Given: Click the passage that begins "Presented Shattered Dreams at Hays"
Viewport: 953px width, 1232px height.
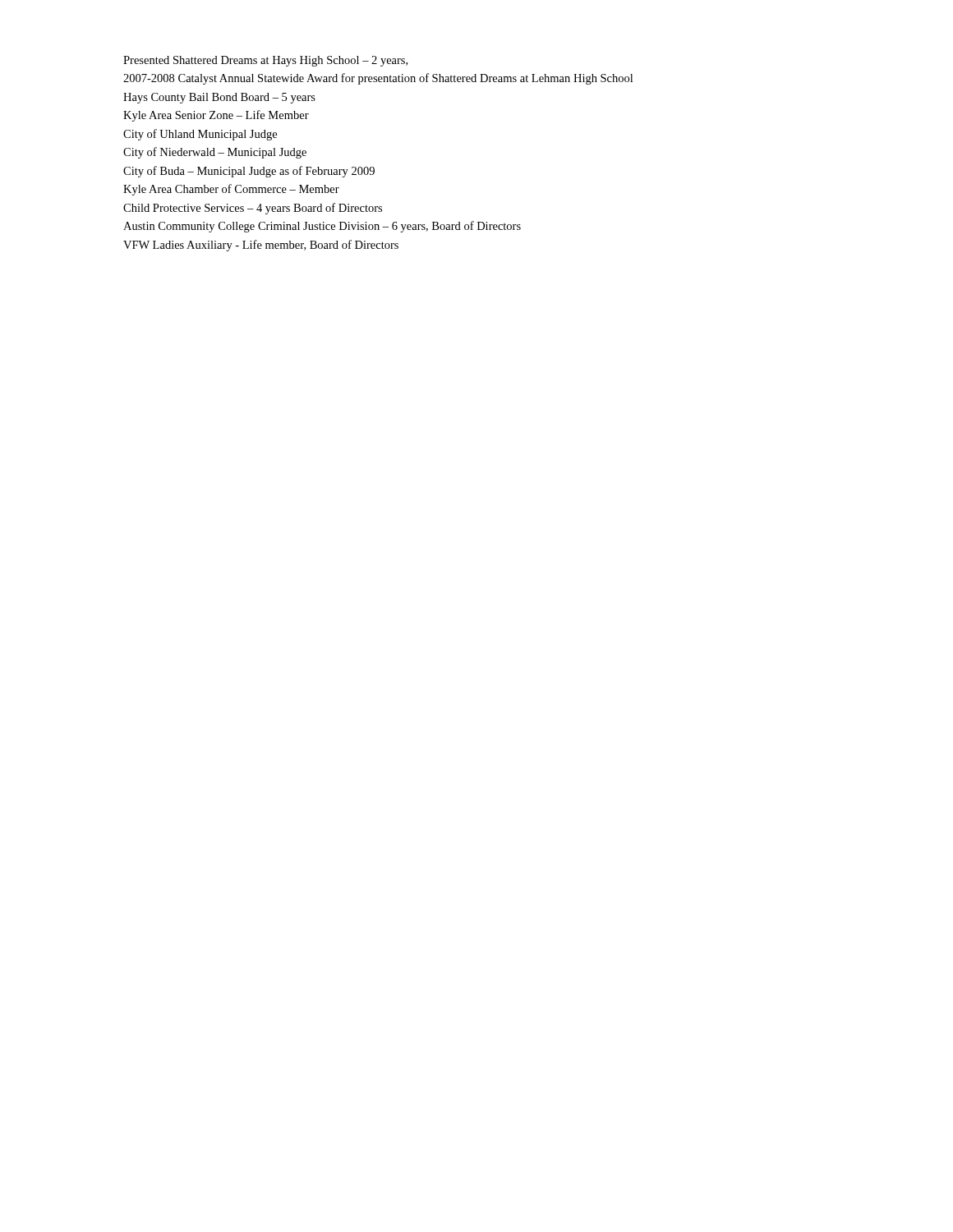Looking at the screenshot, I should coord(266,60).
